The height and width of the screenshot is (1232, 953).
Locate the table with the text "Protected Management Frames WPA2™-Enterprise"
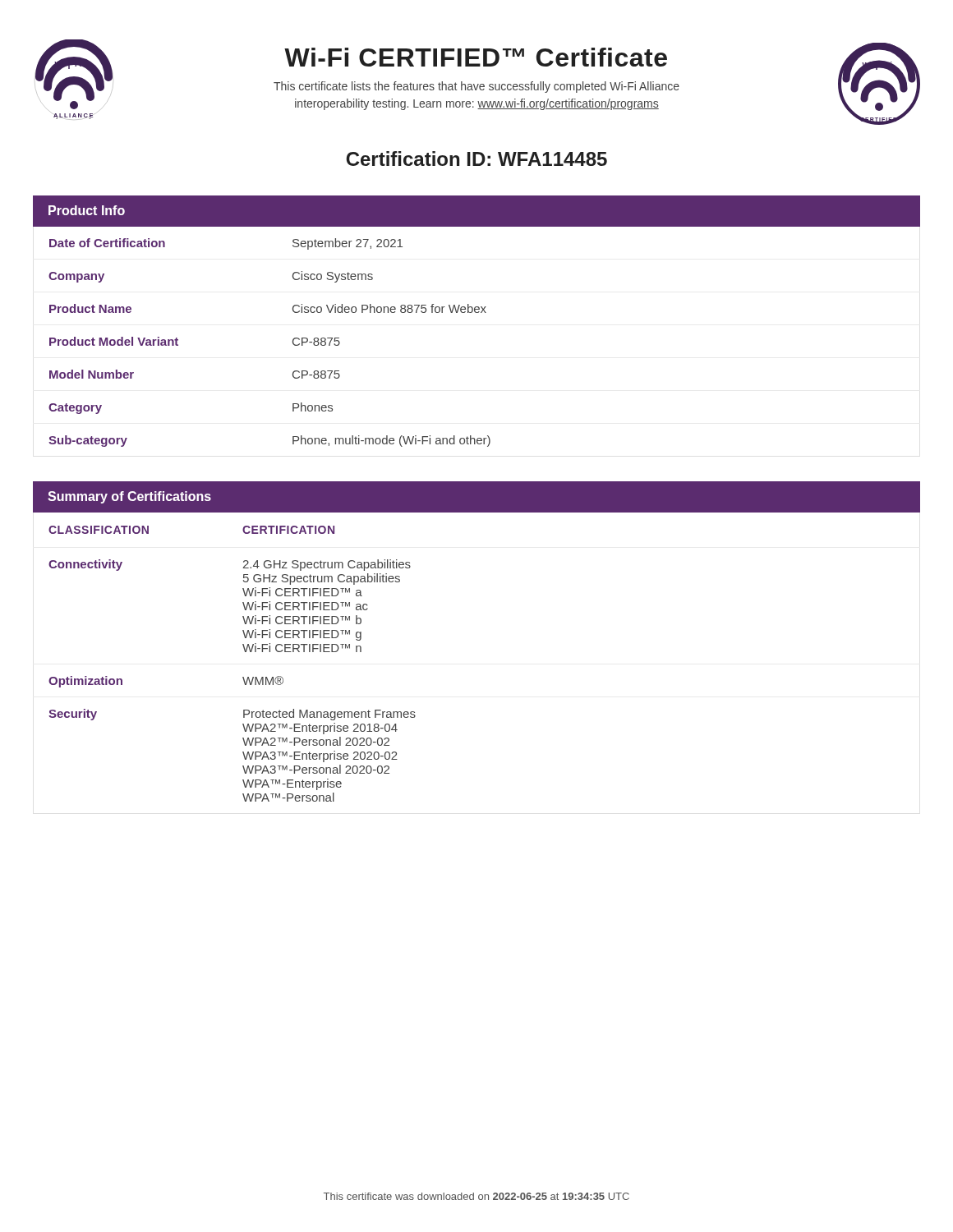476,663
